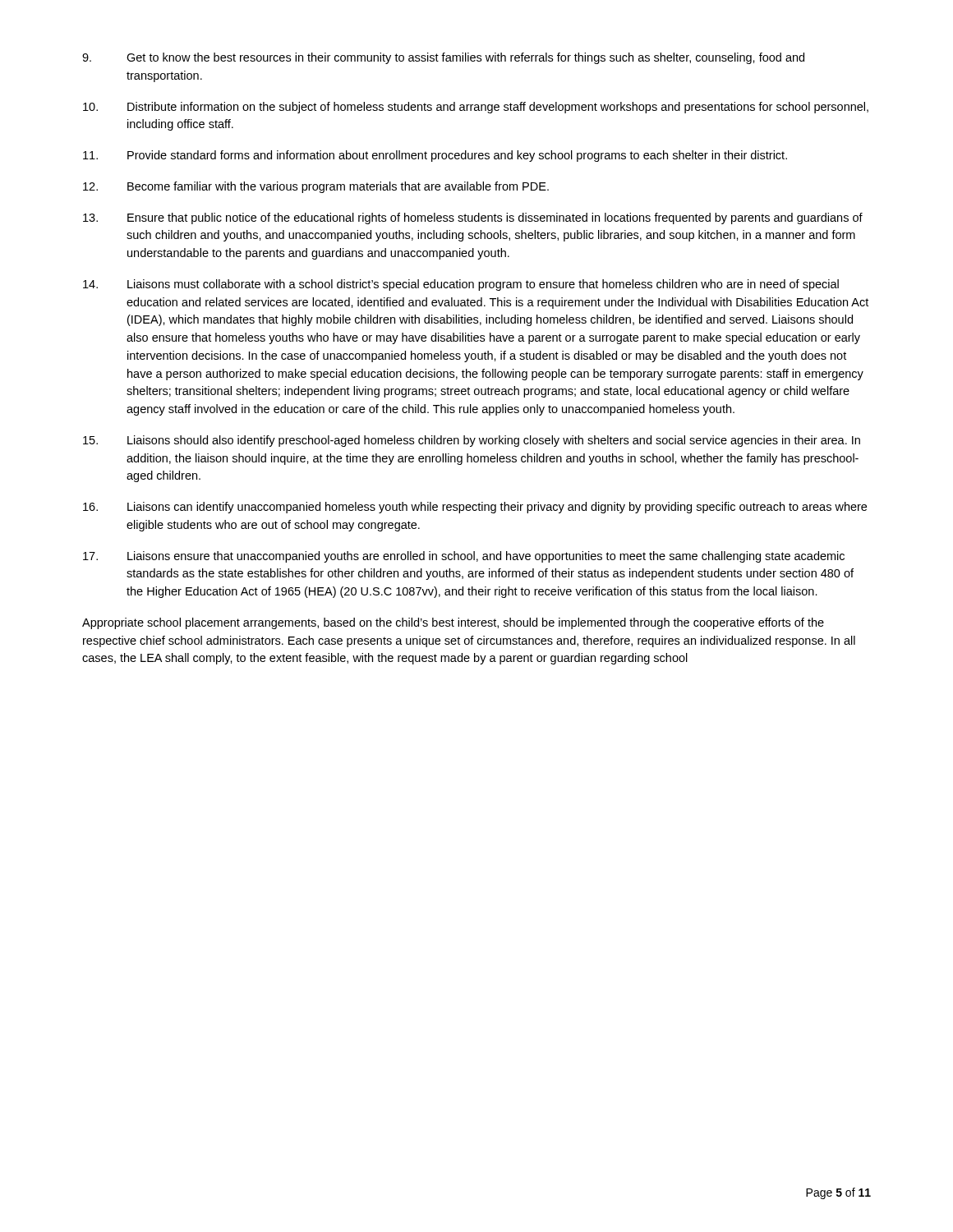Find the block on this page that starts "Appropriate school placement arrangements,"
Viewport: 953px width, 1232px height.
point(469,640)
